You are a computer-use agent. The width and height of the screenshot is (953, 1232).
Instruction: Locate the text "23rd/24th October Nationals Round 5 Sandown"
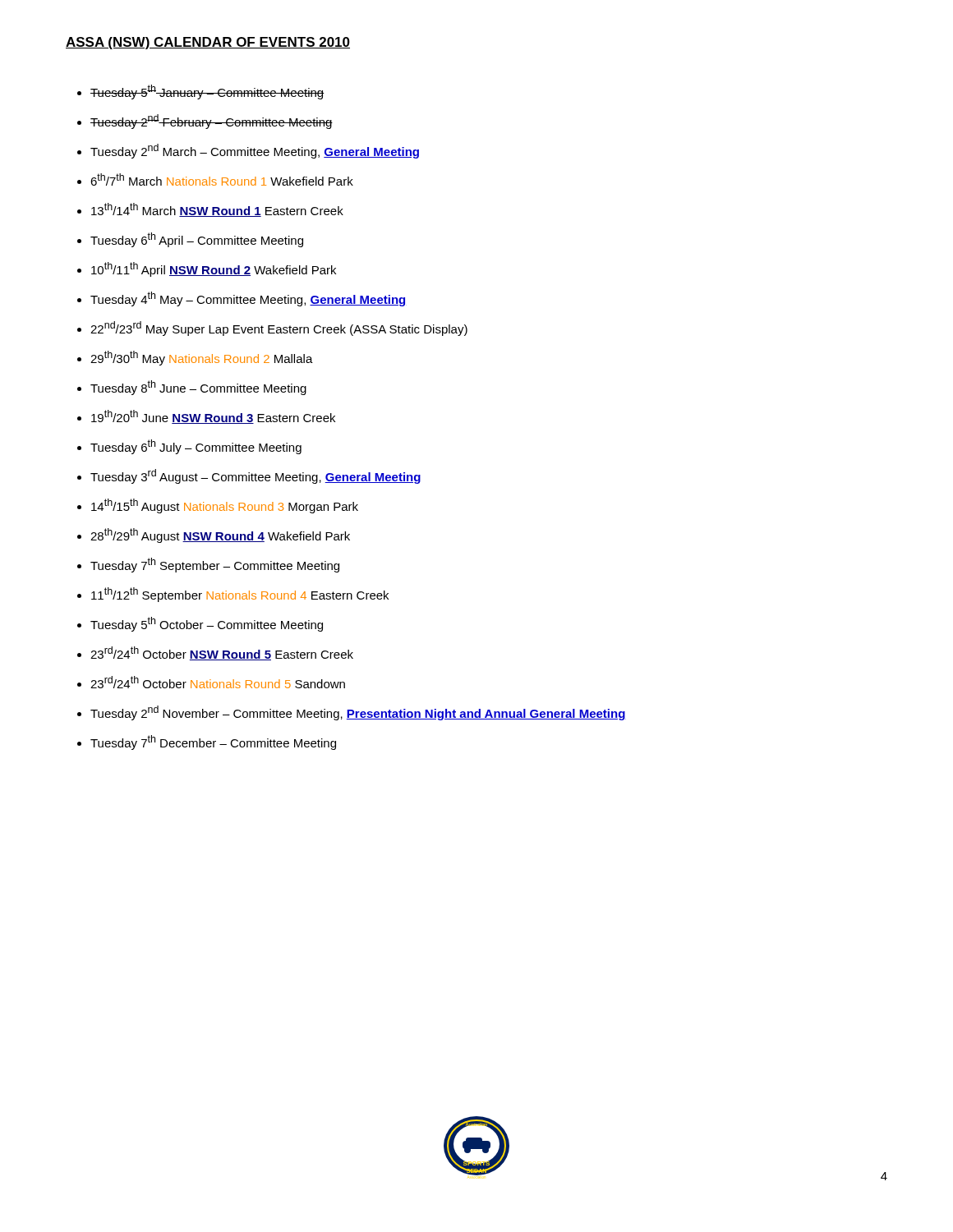(218, 683)
